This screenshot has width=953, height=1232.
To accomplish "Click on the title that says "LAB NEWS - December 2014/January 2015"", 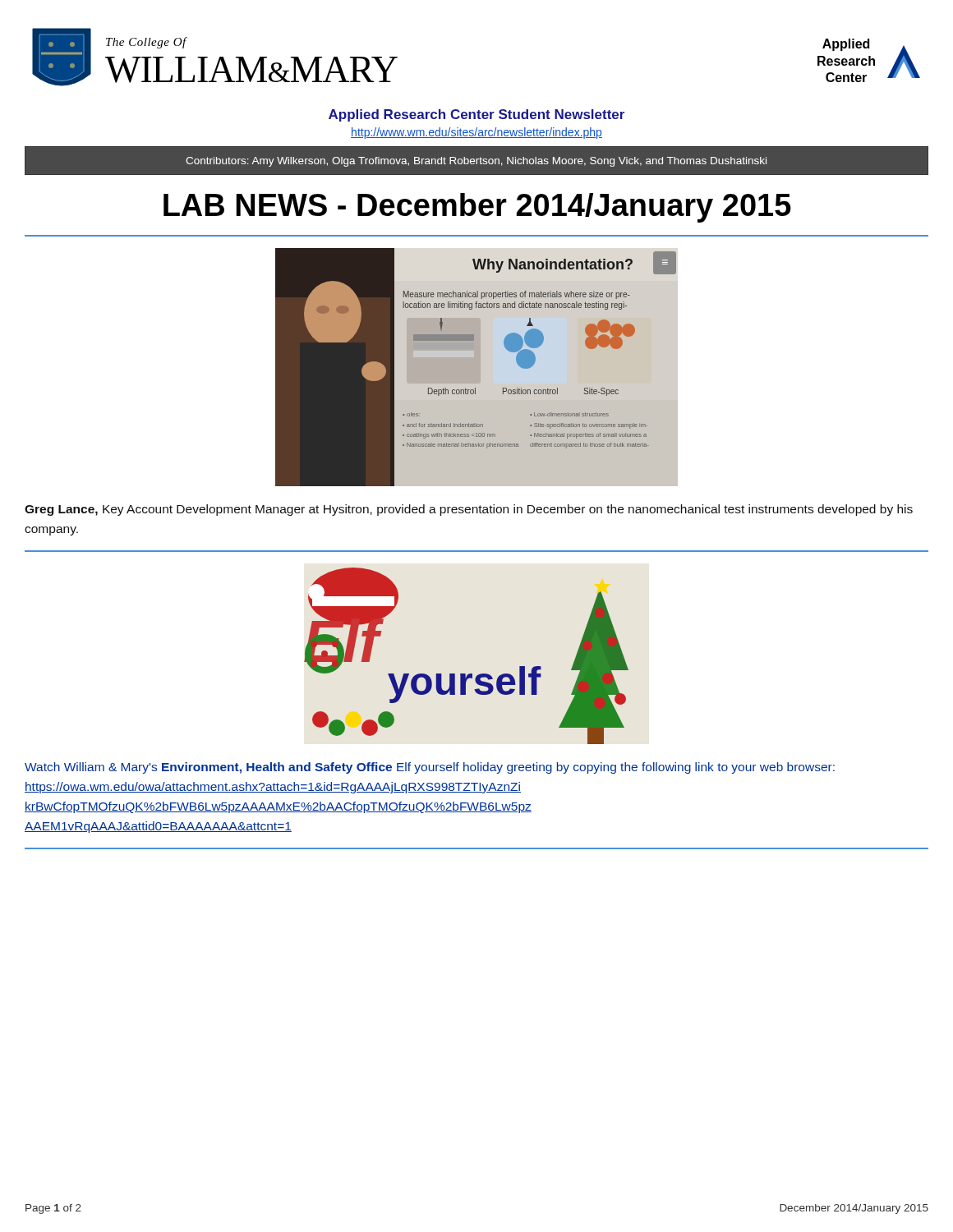I will point(476,205).
